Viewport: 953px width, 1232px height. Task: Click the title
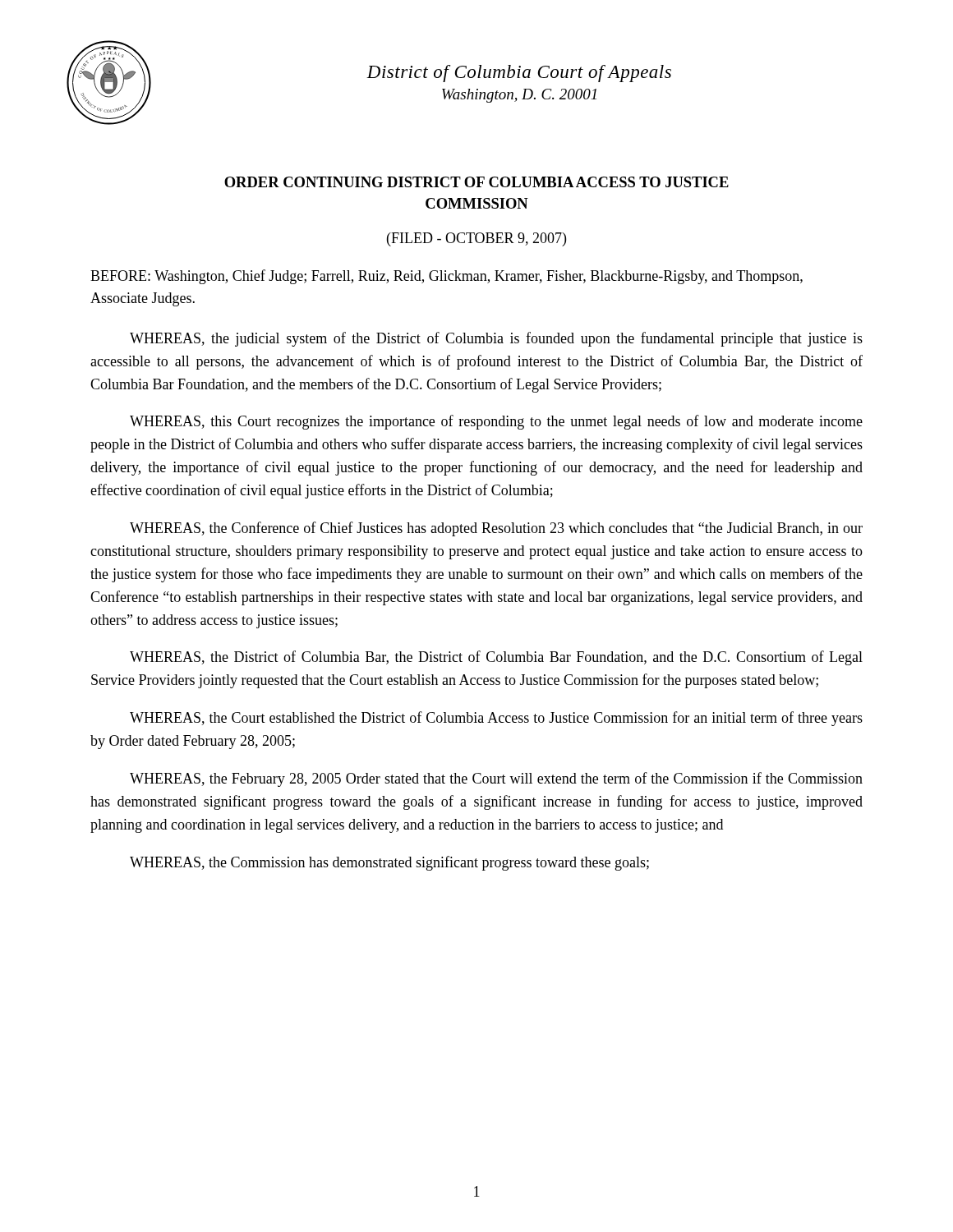(476, 193)
